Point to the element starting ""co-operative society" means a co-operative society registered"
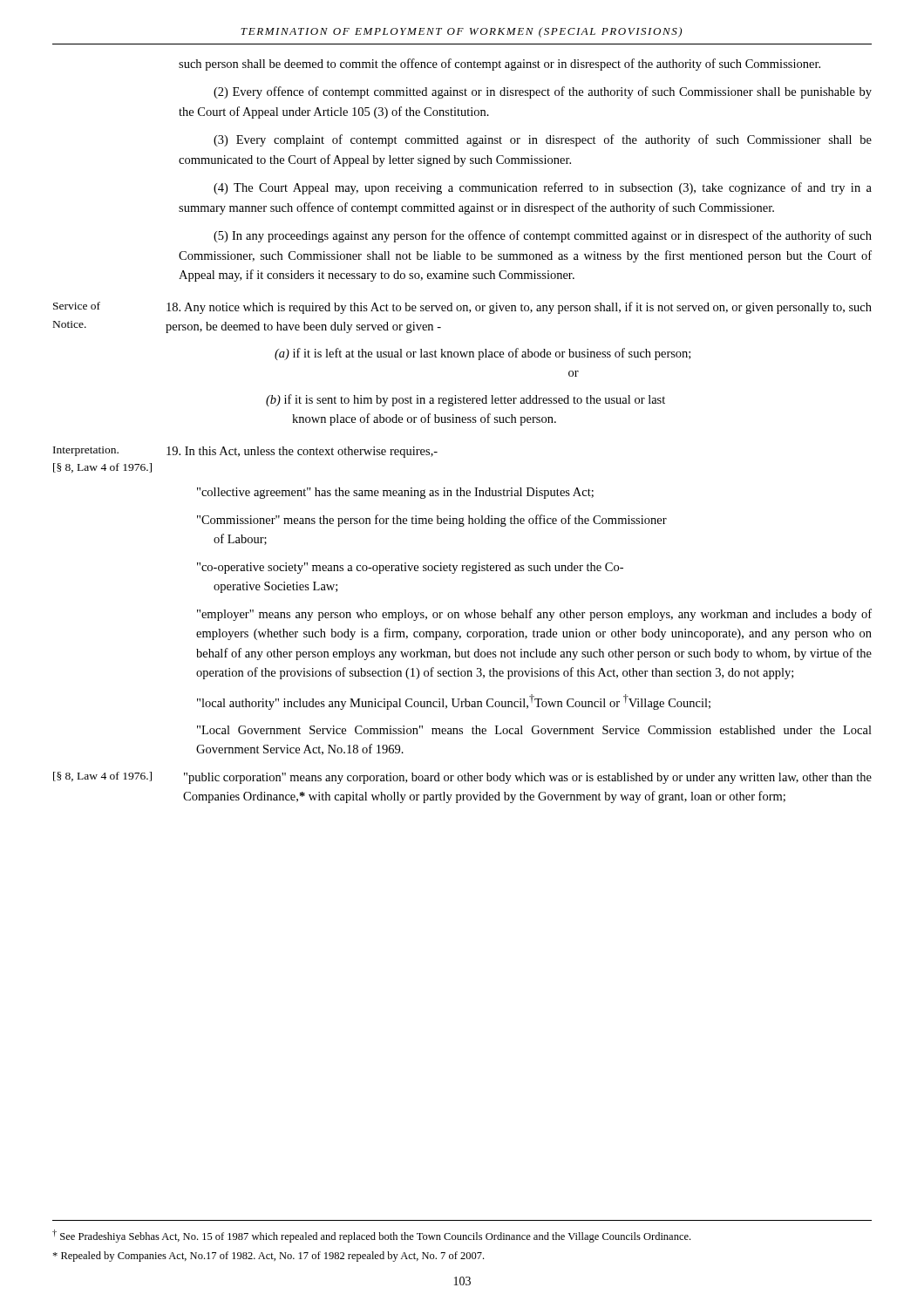Screen dimensions: 1308x924 (x=534, y=578)
